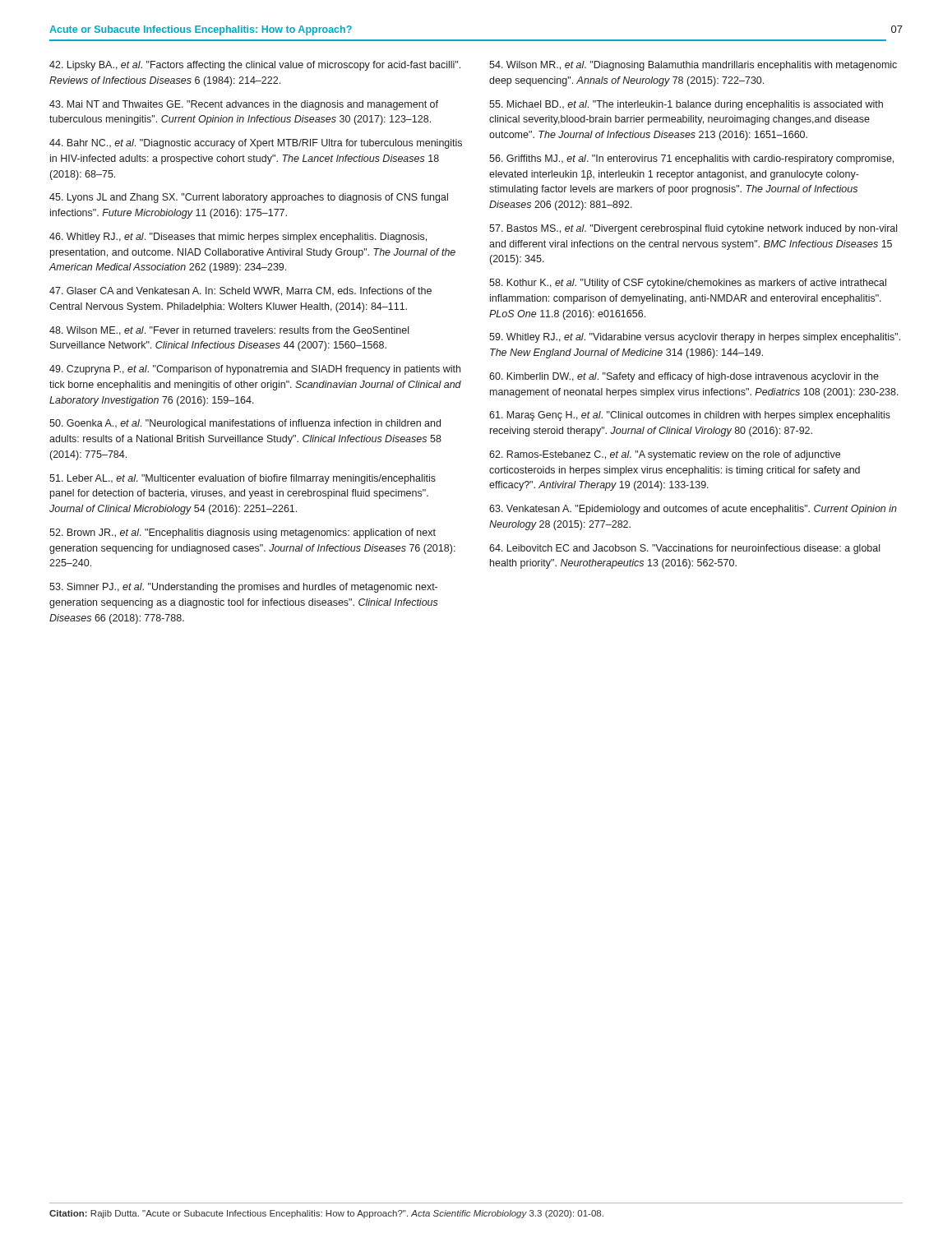Click on the list item that says "46. Whitley RJ.,"
The height and width of the screenshot is (1233, 952).
tap(253, 252)
